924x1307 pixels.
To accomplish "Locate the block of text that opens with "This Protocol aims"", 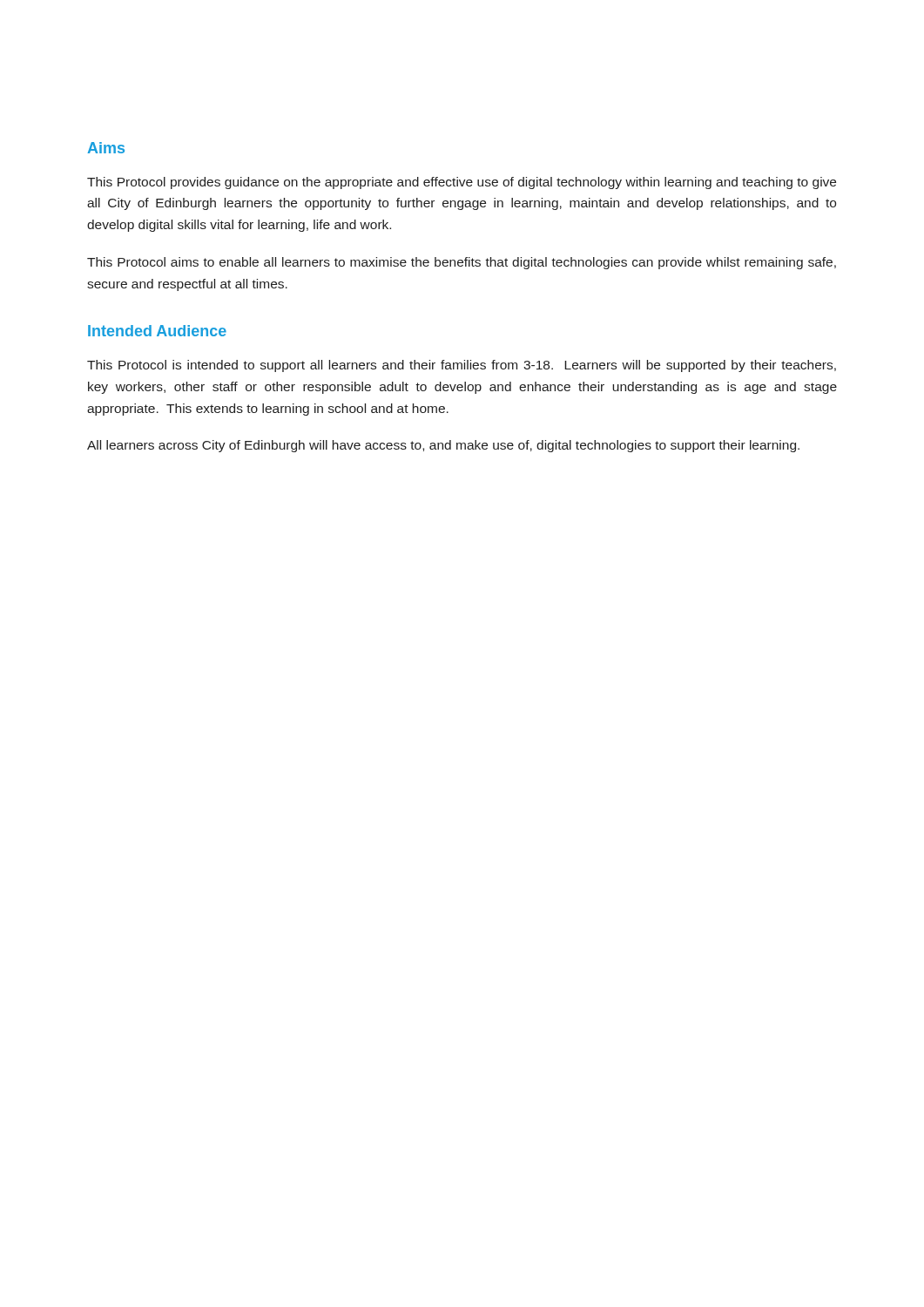I will tap(462, 273).
